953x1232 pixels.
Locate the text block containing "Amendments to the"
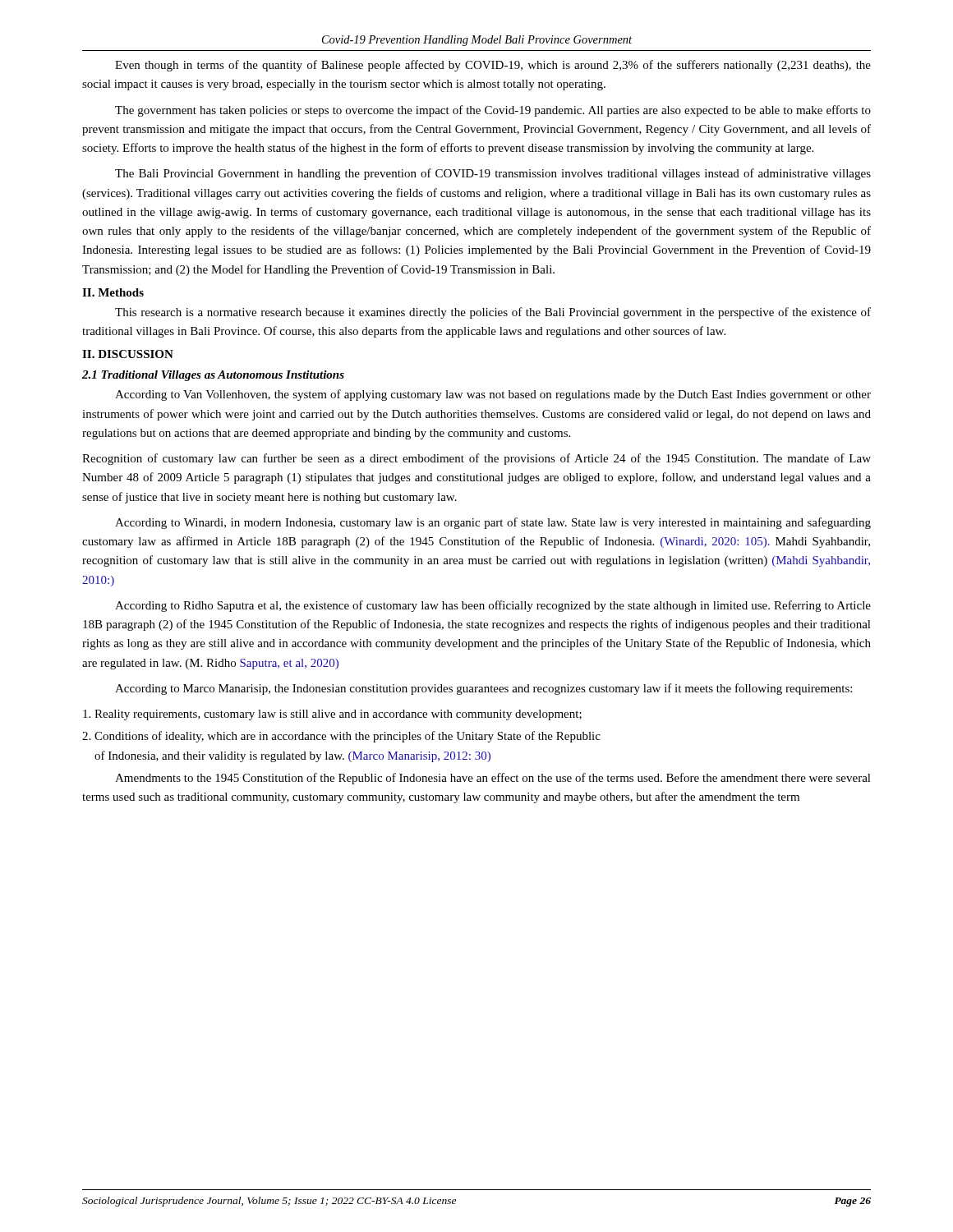click(x=476, y=788)
